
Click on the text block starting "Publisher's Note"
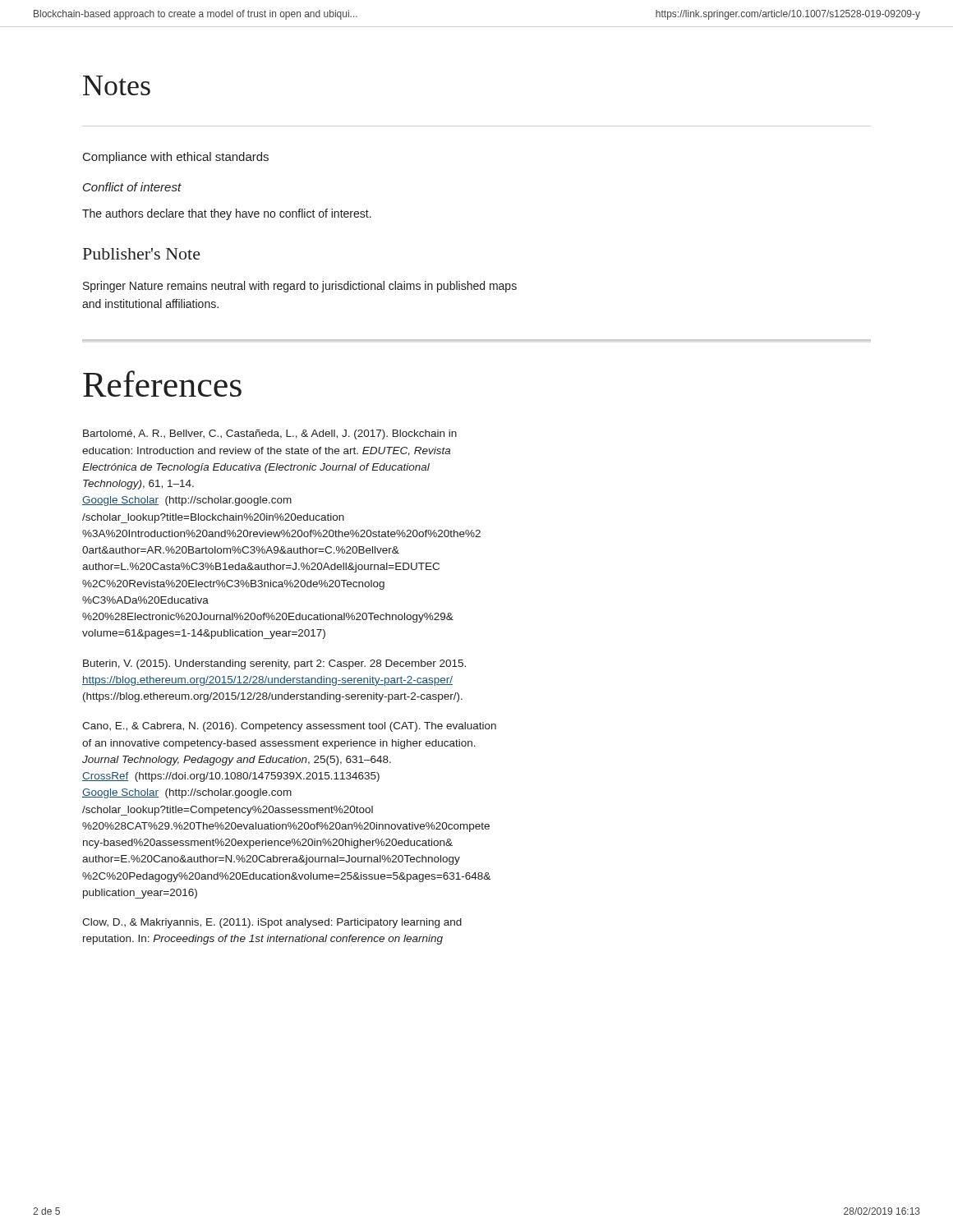pyautogui.click(x=142, y=254)
